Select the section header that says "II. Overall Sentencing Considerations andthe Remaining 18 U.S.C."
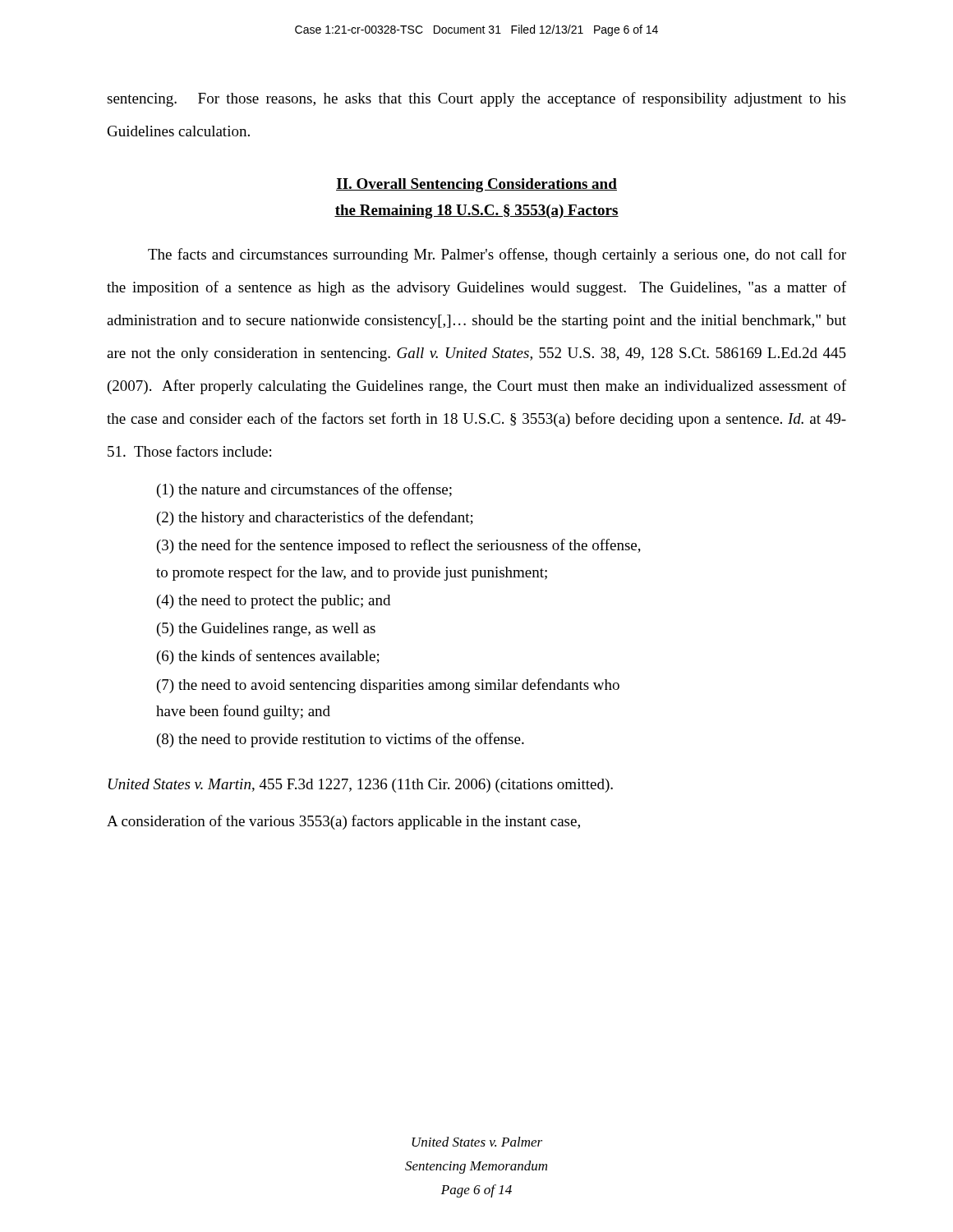The width and height of the screenshot is (953, 1232). tap(476, 197)
